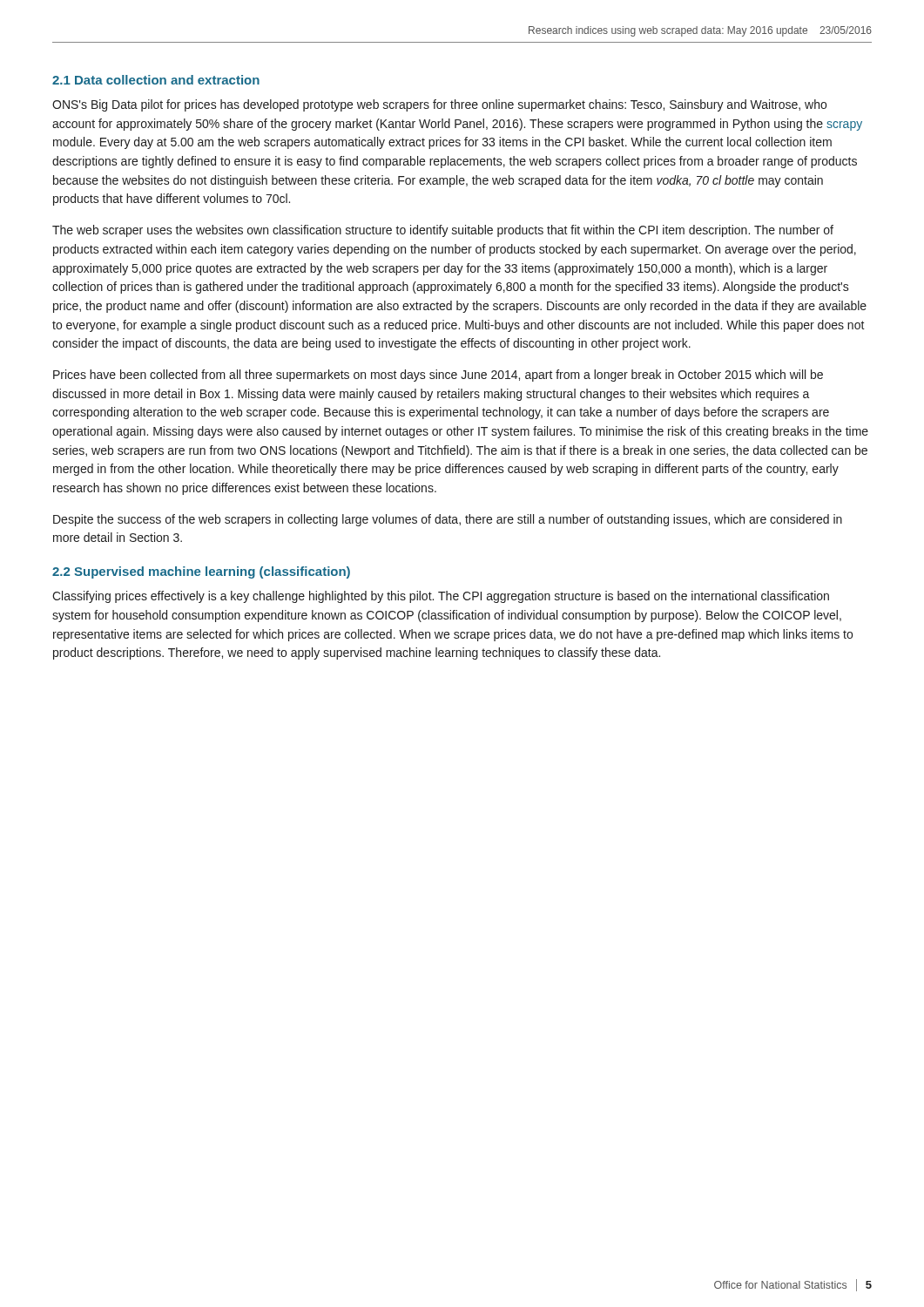Click on the text starting "2.1 Data collection and extraction"
Viewport: 924px width, 1307px height.
[156, 80]
